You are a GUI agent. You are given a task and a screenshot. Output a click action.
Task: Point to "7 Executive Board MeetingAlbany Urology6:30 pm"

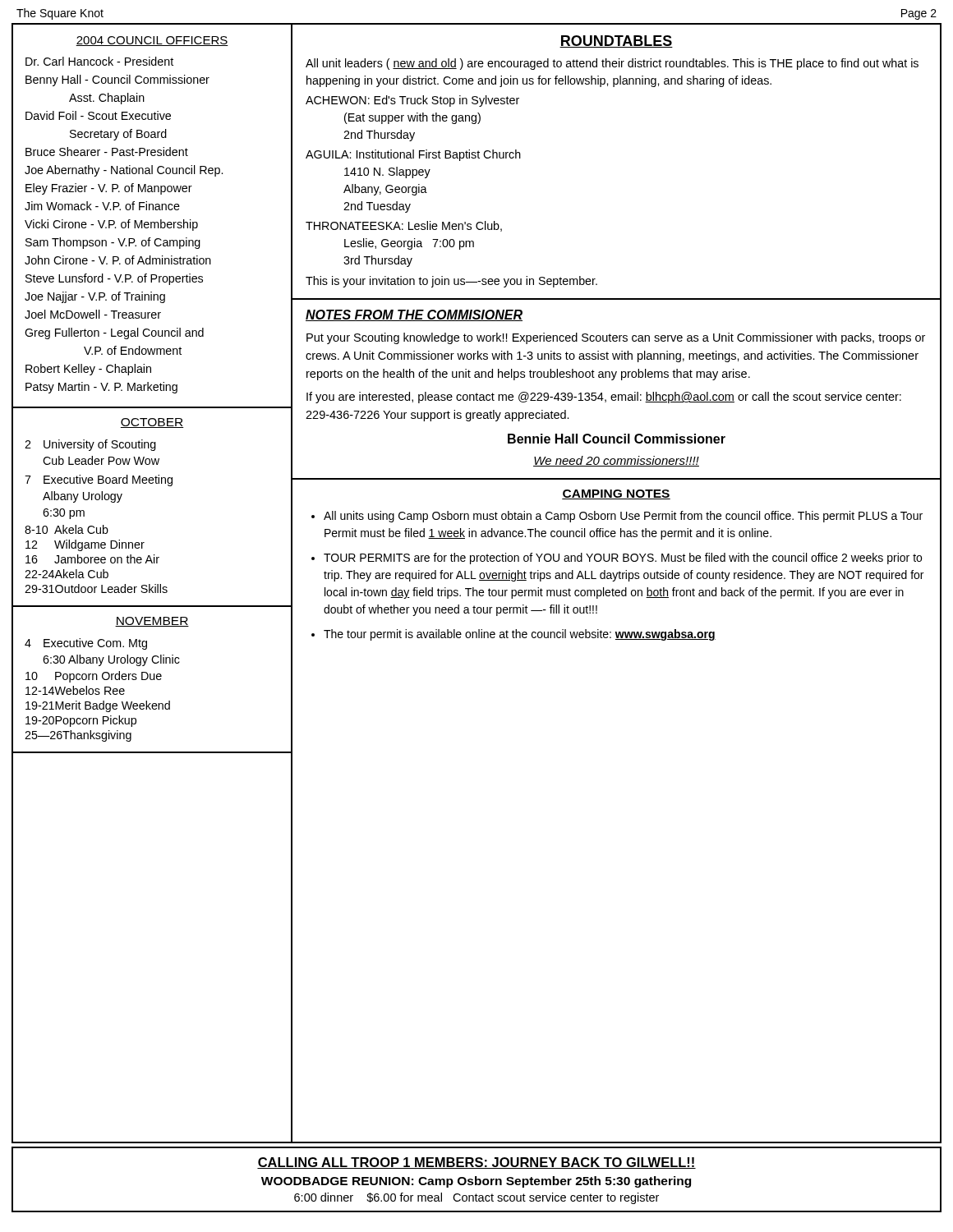click(99, 496)
